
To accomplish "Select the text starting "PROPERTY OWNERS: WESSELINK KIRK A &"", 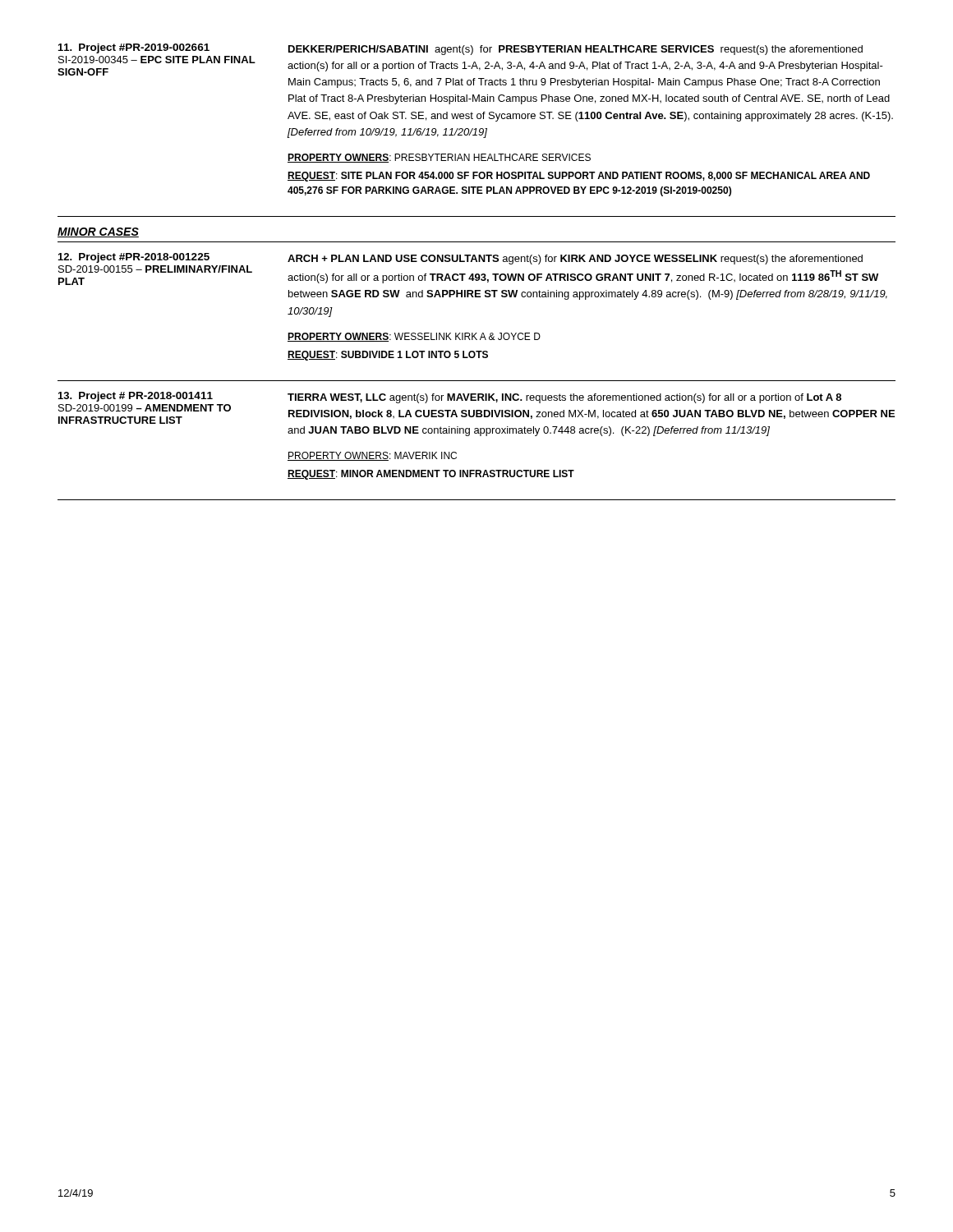I will (x=414, y=337).
